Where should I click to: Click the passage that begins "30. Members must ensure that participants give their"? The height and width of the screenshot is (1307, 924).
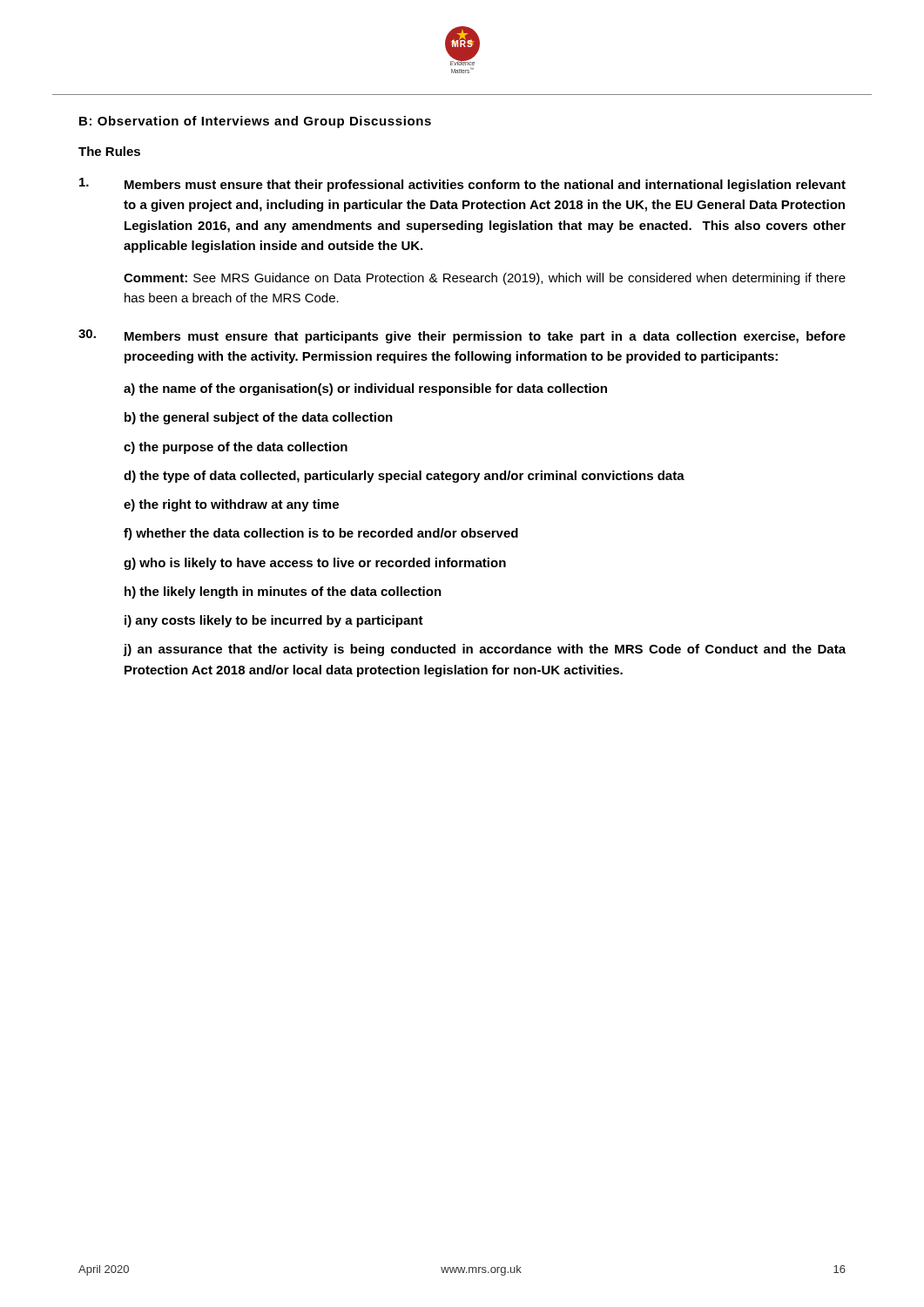click(462, 346)
